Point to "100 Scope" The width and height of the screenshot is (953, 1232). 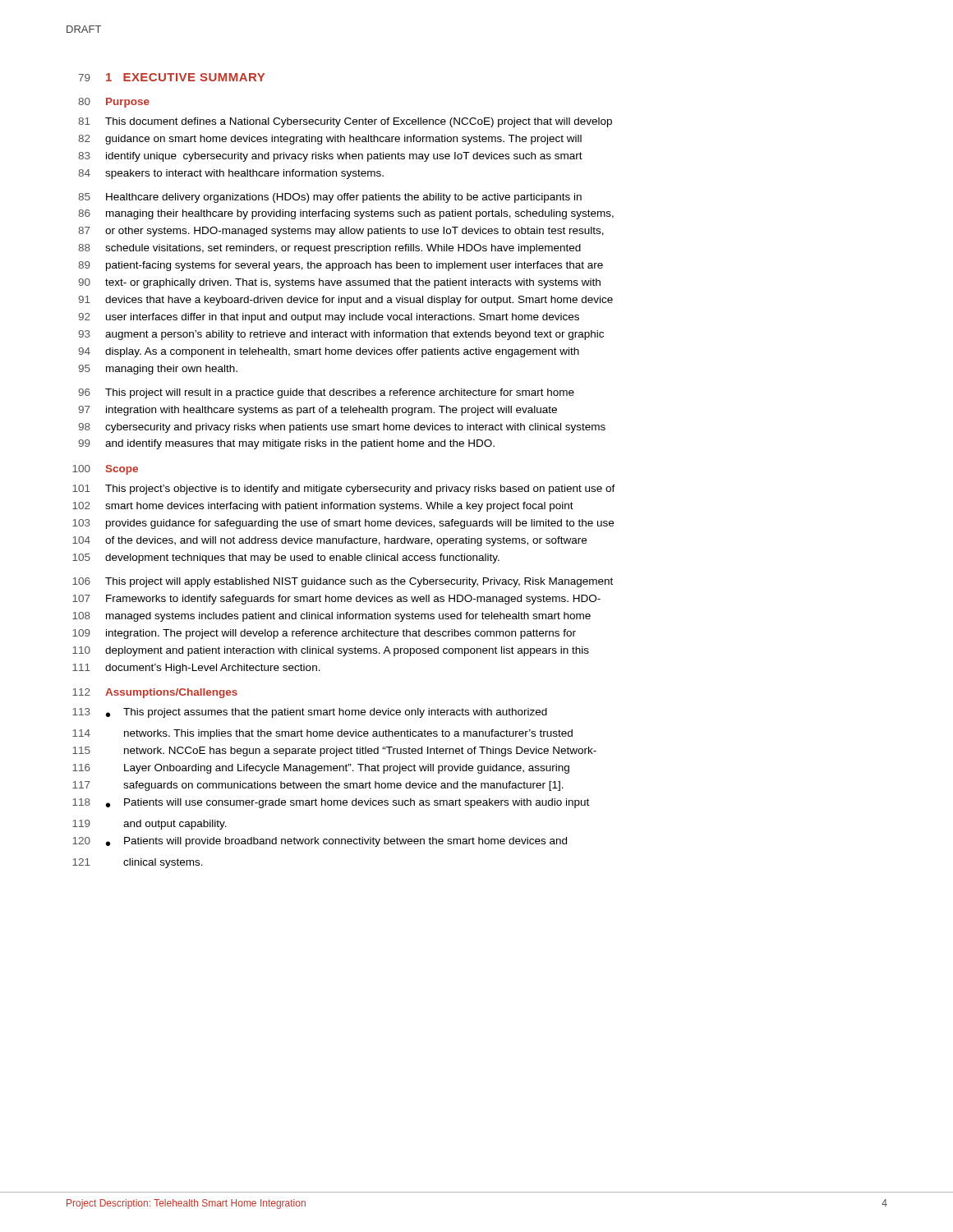pos(105,470)
